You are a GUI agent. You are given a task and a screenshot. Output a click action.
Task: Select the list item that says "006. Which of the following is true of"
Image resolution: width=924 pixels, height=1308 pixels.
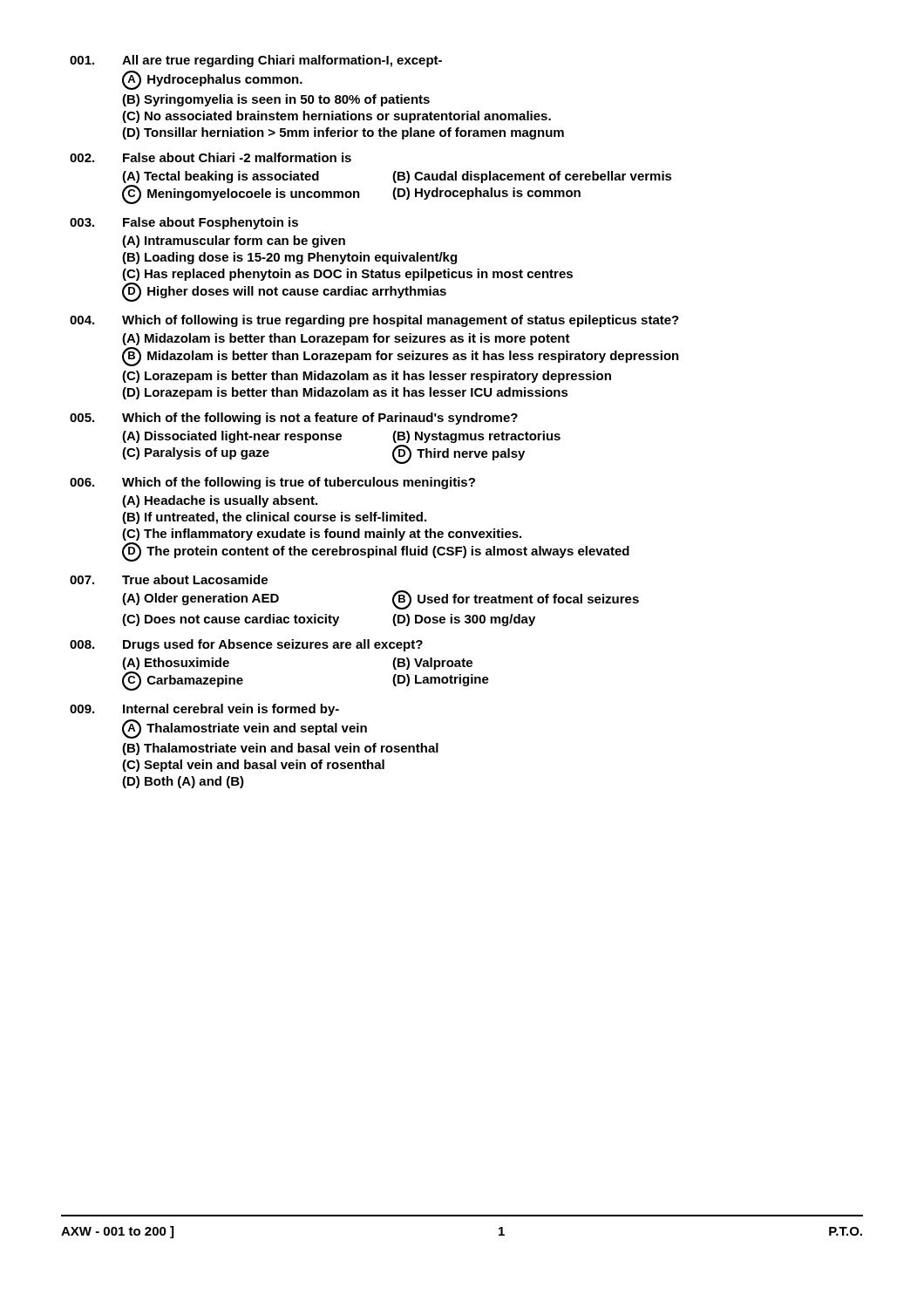point(272,483)
